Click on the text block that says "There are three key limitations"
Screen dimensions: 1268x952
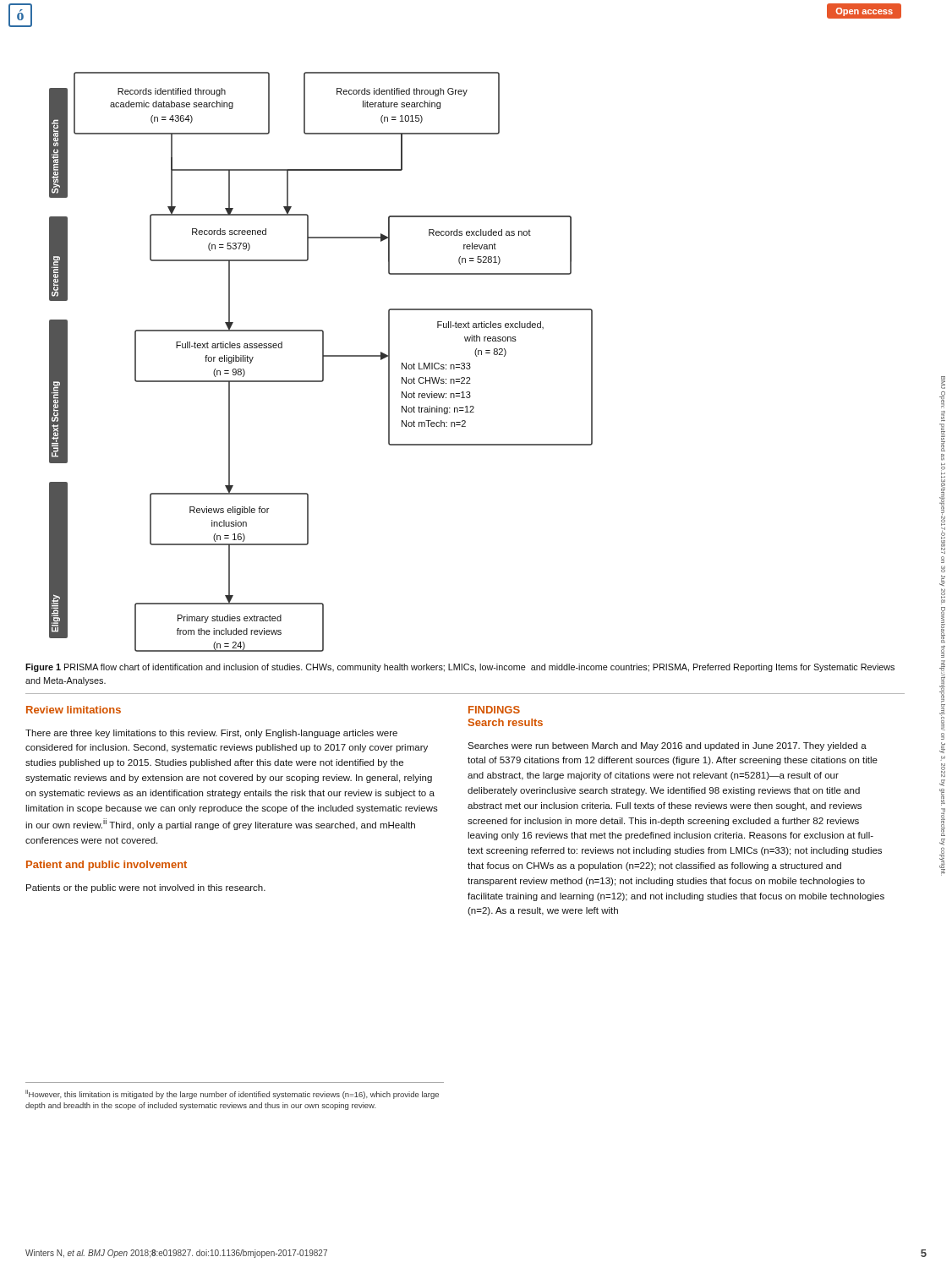click(235, 787)
